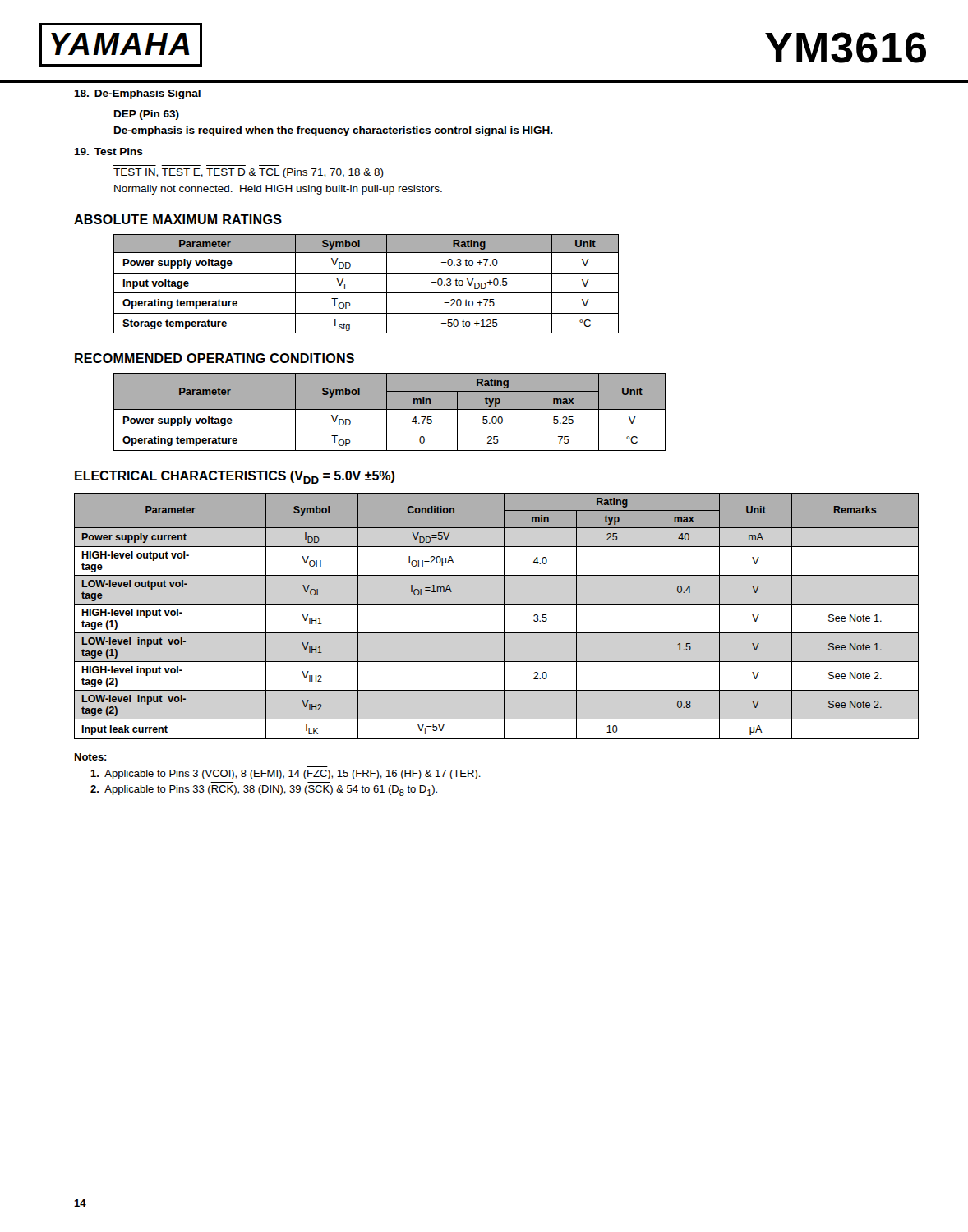Locate the block of text that opens with "De-emphasis is required when the frequency characteristics control"
The image size is (968, 1232).
333,130
